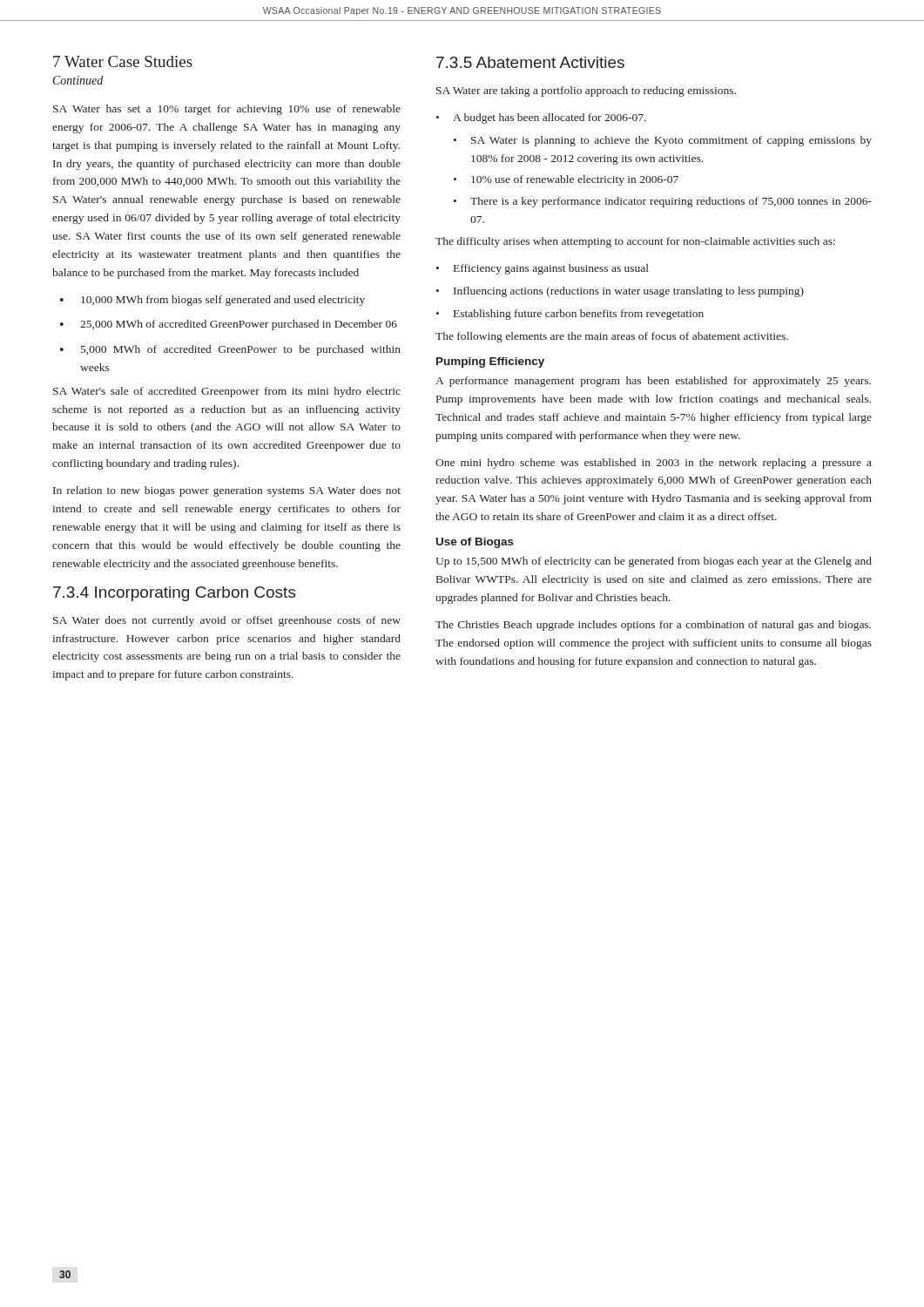The height and width of the screenshot is (1307, 924).
Task: Select the text block with the text "The Christies Beach upgrade includes options"
Action: [654, 642]
